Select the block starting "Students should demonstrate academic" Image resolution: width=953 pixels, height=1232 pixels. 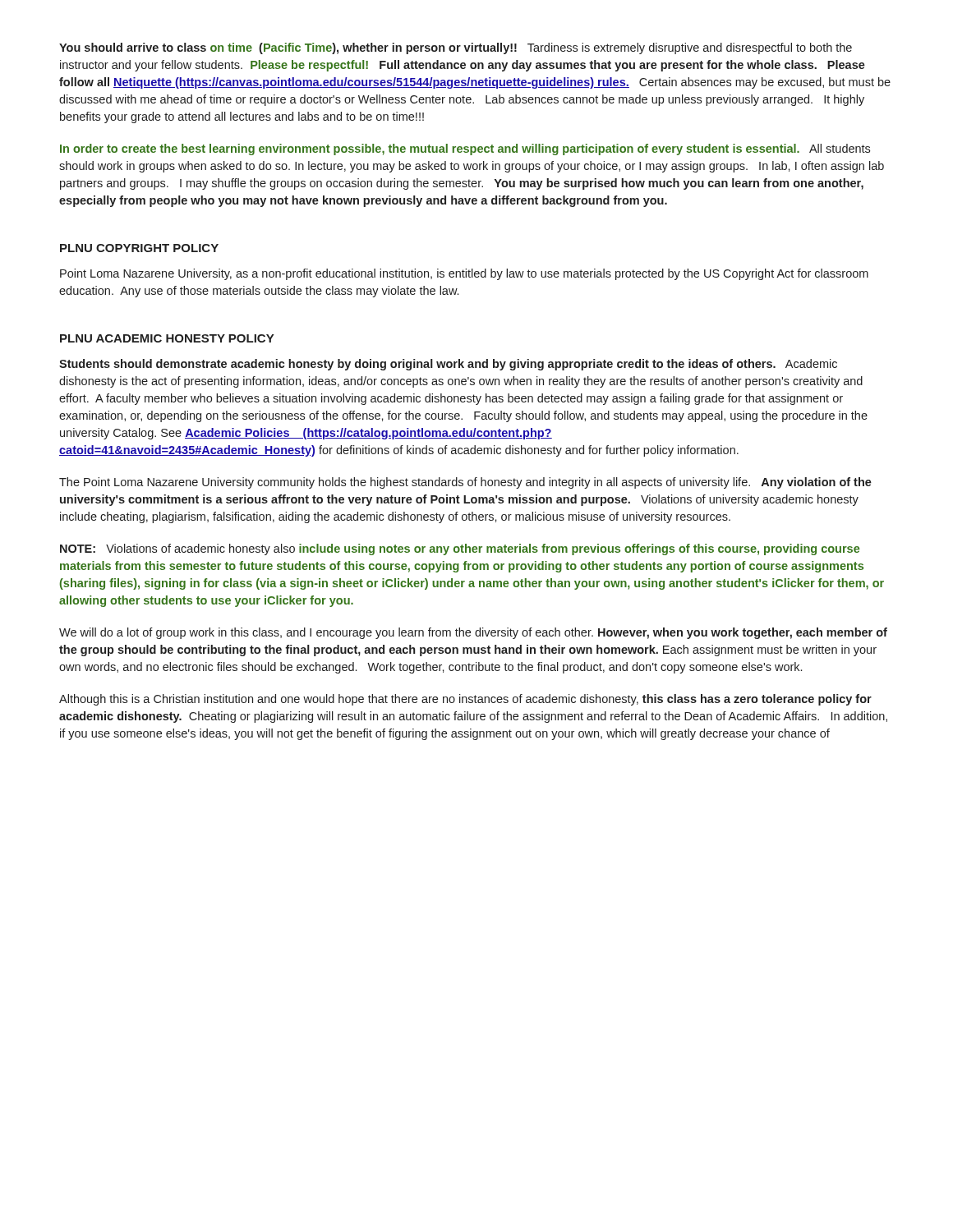tap(463, 407)
